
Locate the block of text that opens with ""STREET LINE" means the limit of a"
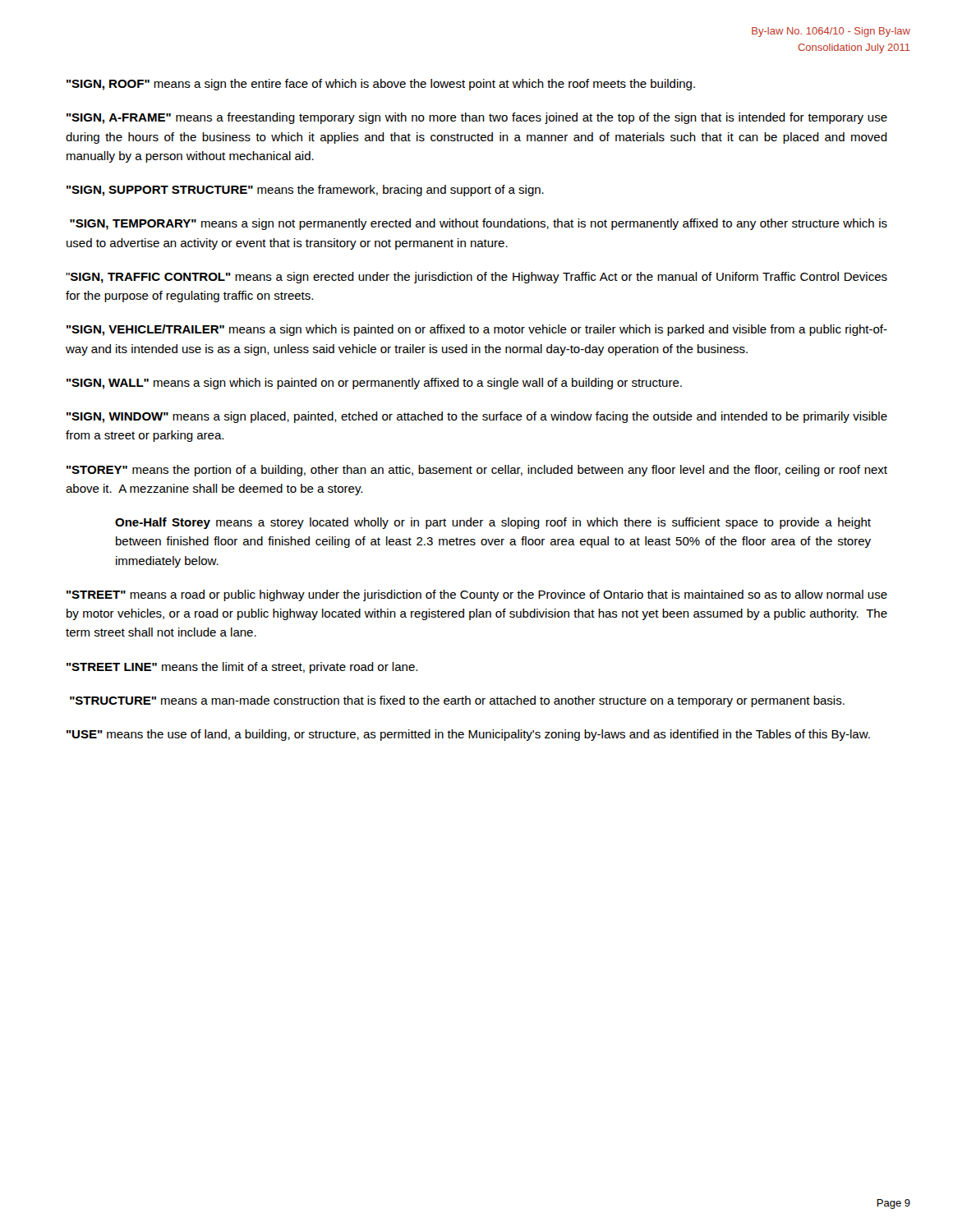coord(242,666)
